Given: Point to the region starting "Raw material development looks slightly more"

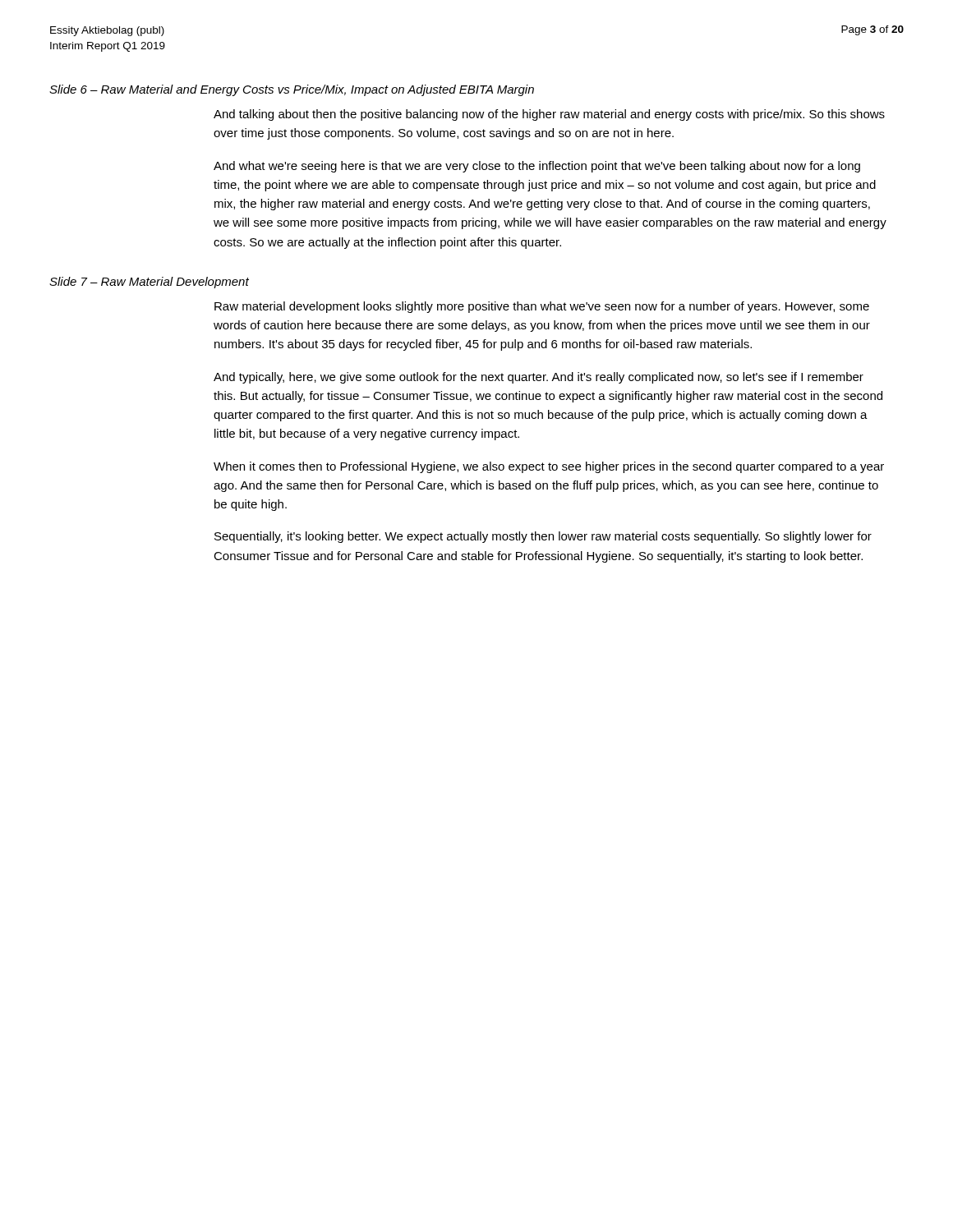Looking at the screenshot, I should 542,325.
